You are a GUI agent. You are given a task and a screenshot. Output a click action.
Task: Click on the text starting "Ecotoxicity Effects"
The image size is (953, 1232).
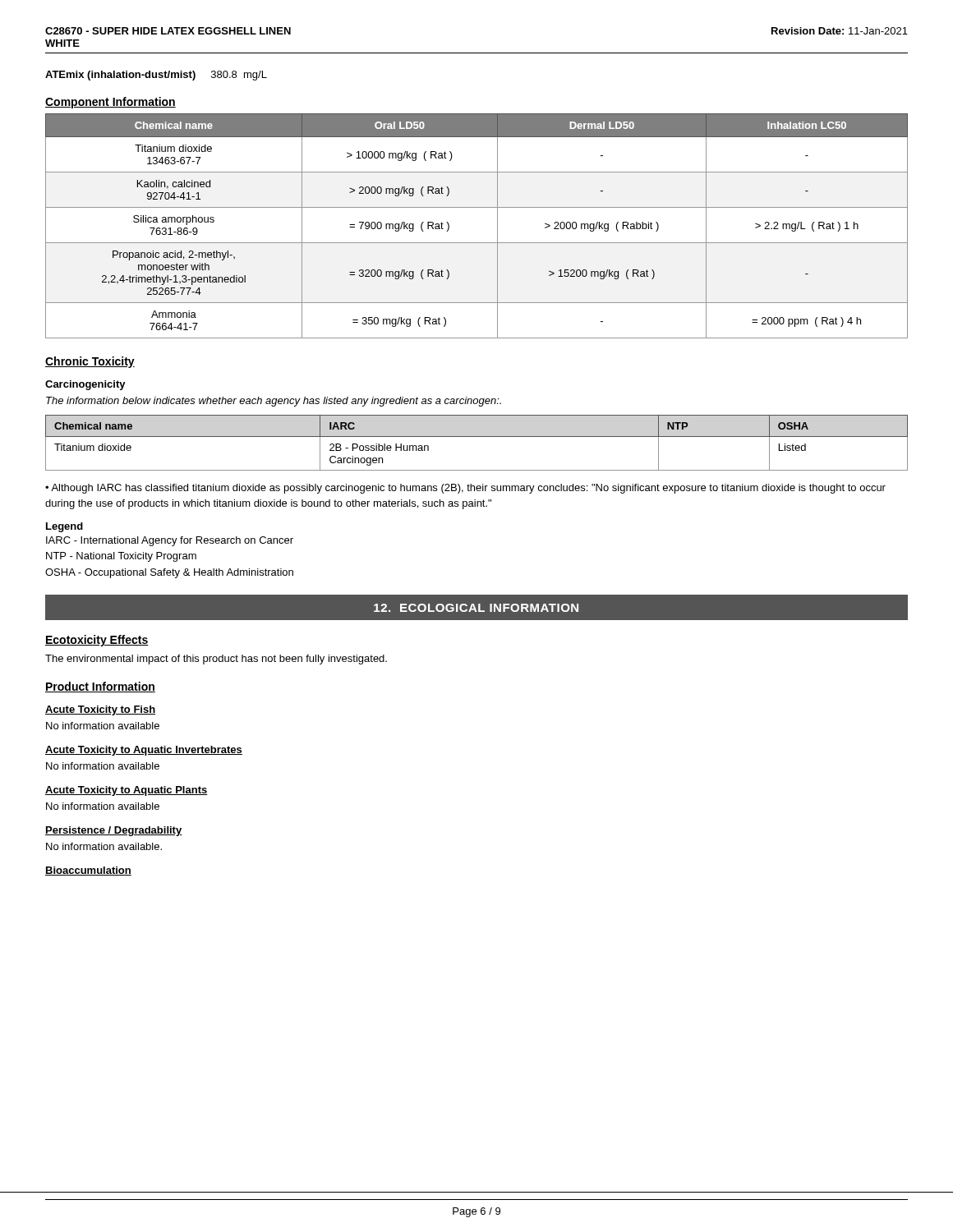pyautogui.click(x=97, y=640)
